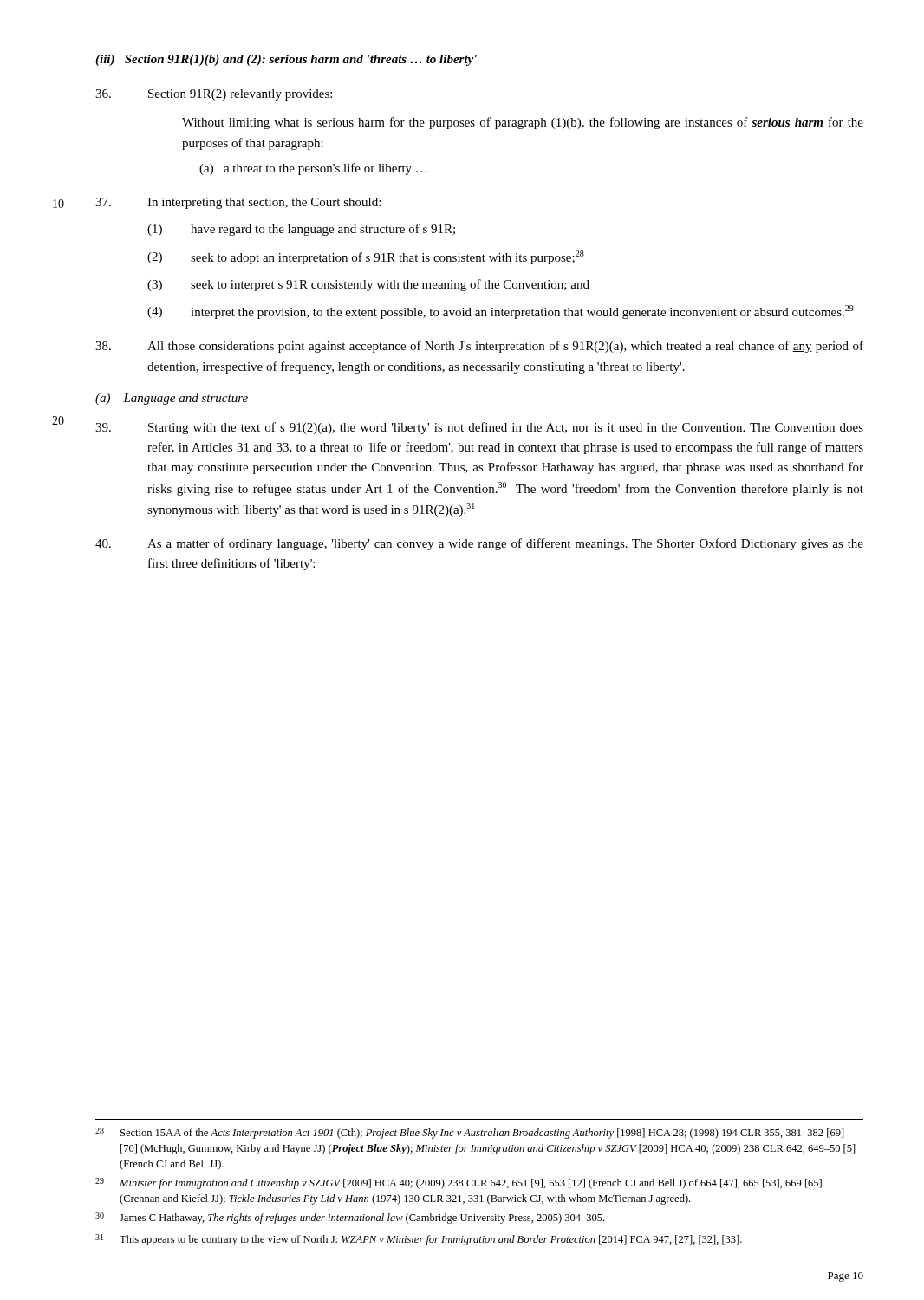
Task: Locate the region starting "(iii) Section 91R(1)(b) and (2): serious harm"
Action: click(286, 59)
